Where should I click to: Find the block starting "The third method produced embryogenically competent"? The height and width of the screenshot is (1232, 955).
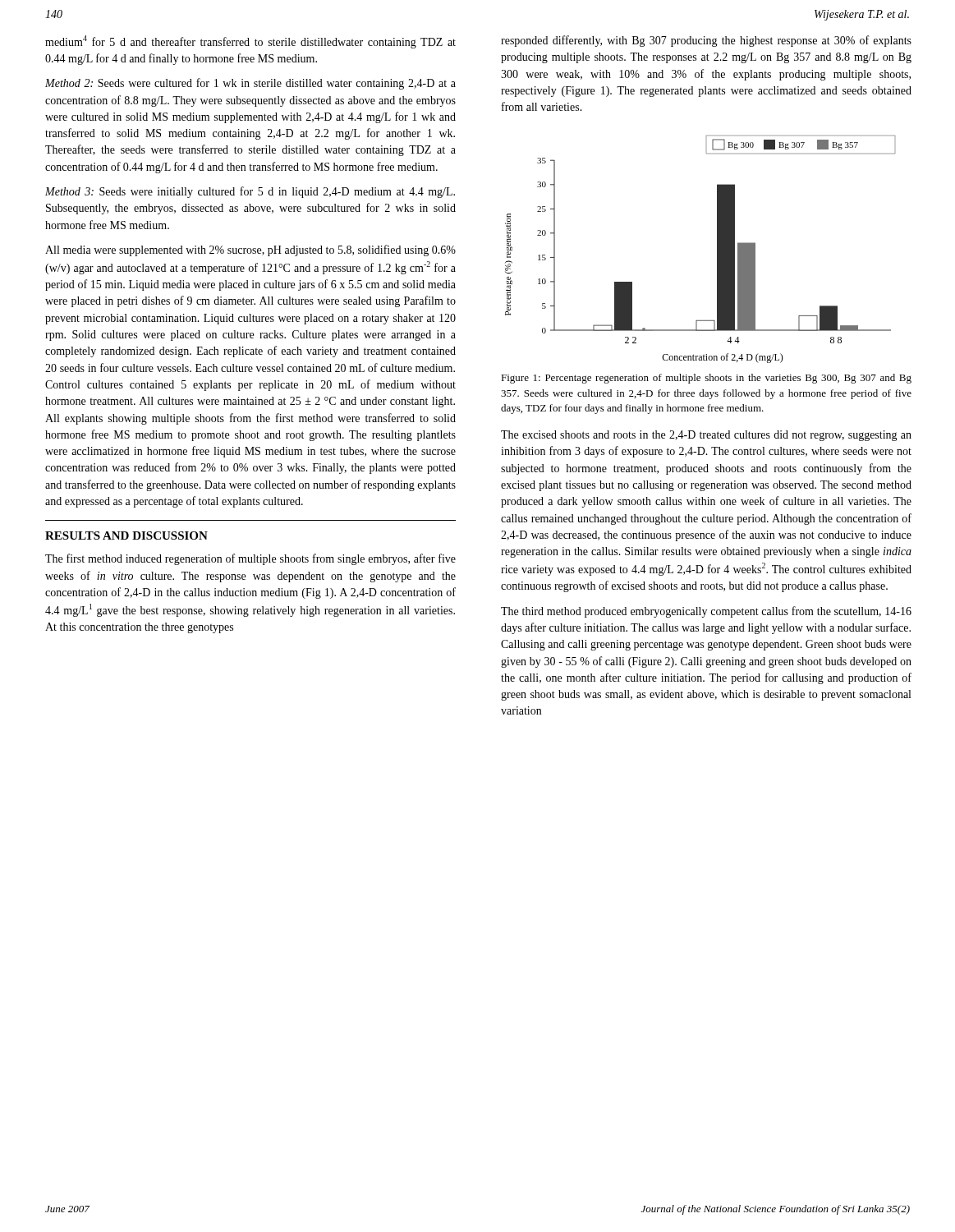[x=706, y=662]
